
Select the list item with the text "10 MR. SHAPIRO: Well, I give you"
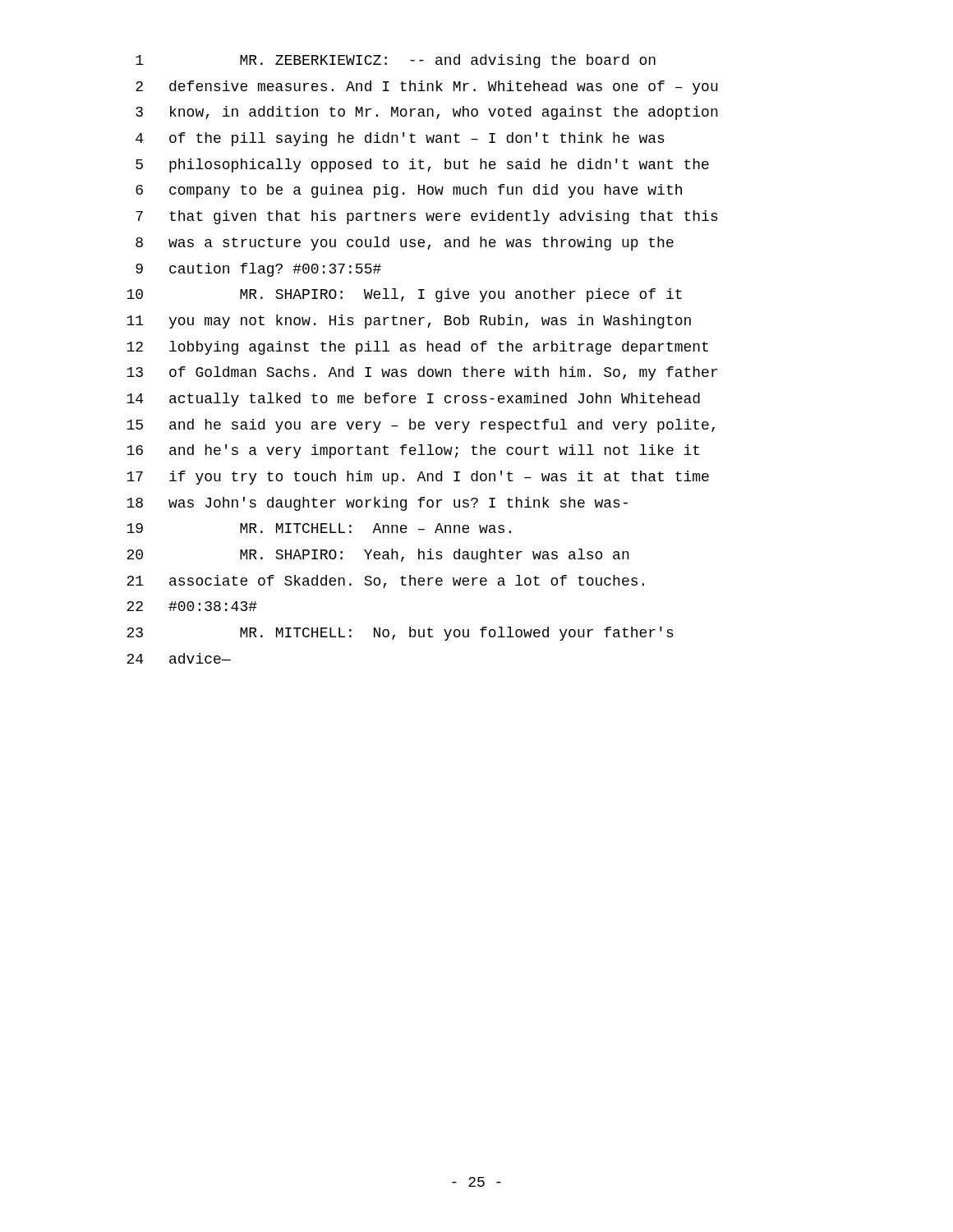pyautogui.click(x=493, y=296)
